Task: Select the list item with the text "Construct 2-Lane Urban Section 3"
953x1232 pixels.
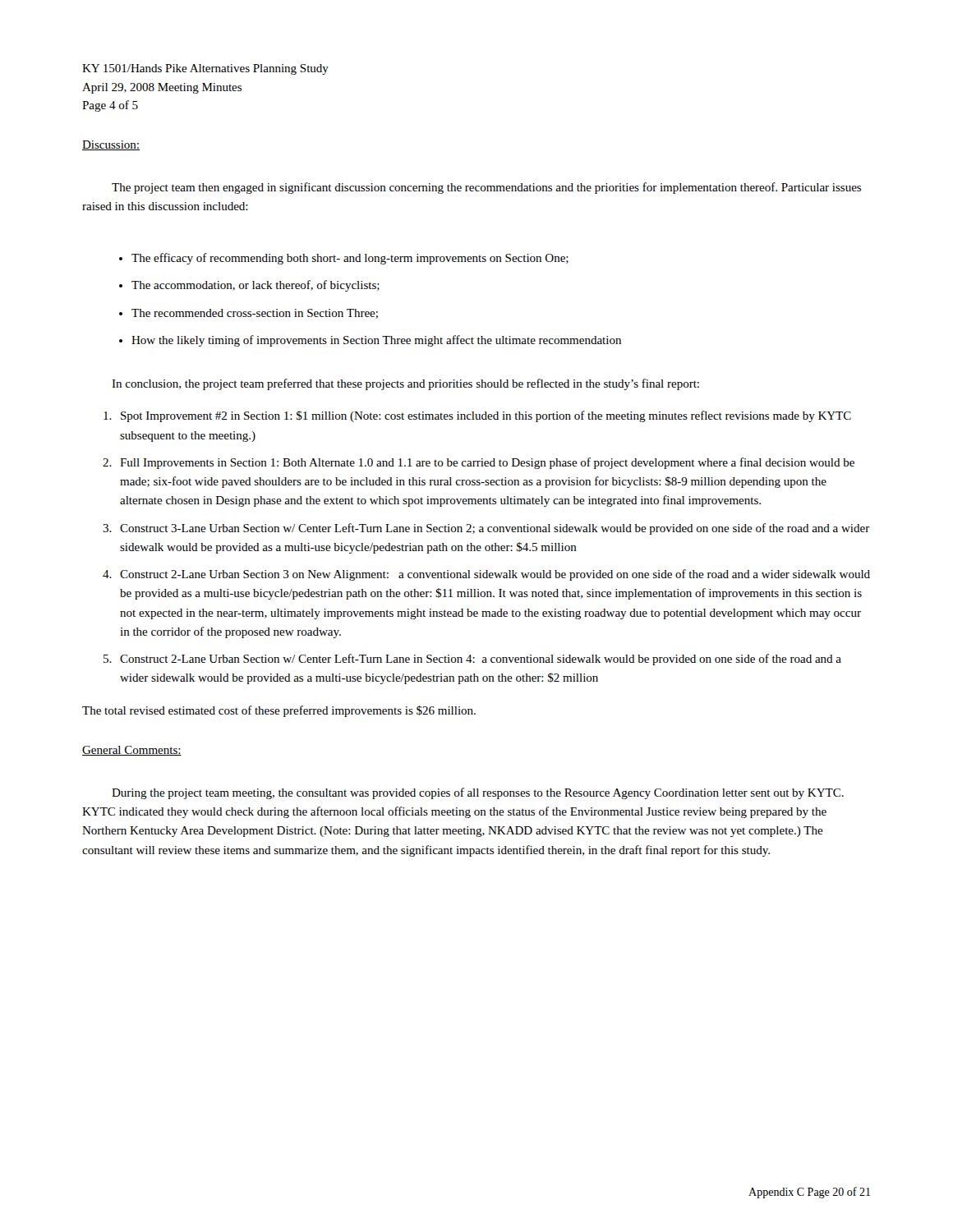Action: (495, 603)
